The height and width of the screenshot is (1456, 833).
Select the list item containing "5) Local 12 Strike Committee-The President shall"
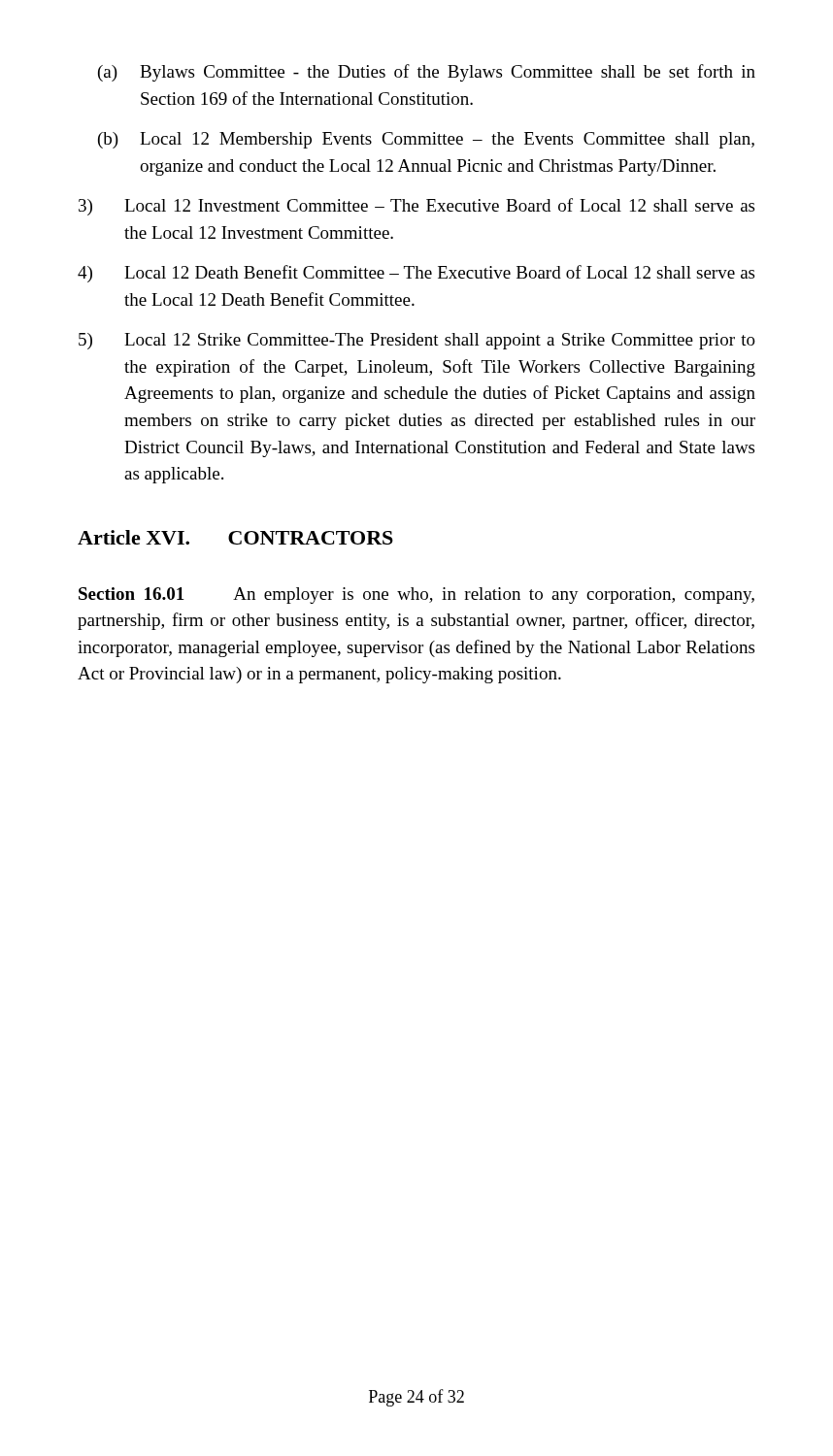416,407
